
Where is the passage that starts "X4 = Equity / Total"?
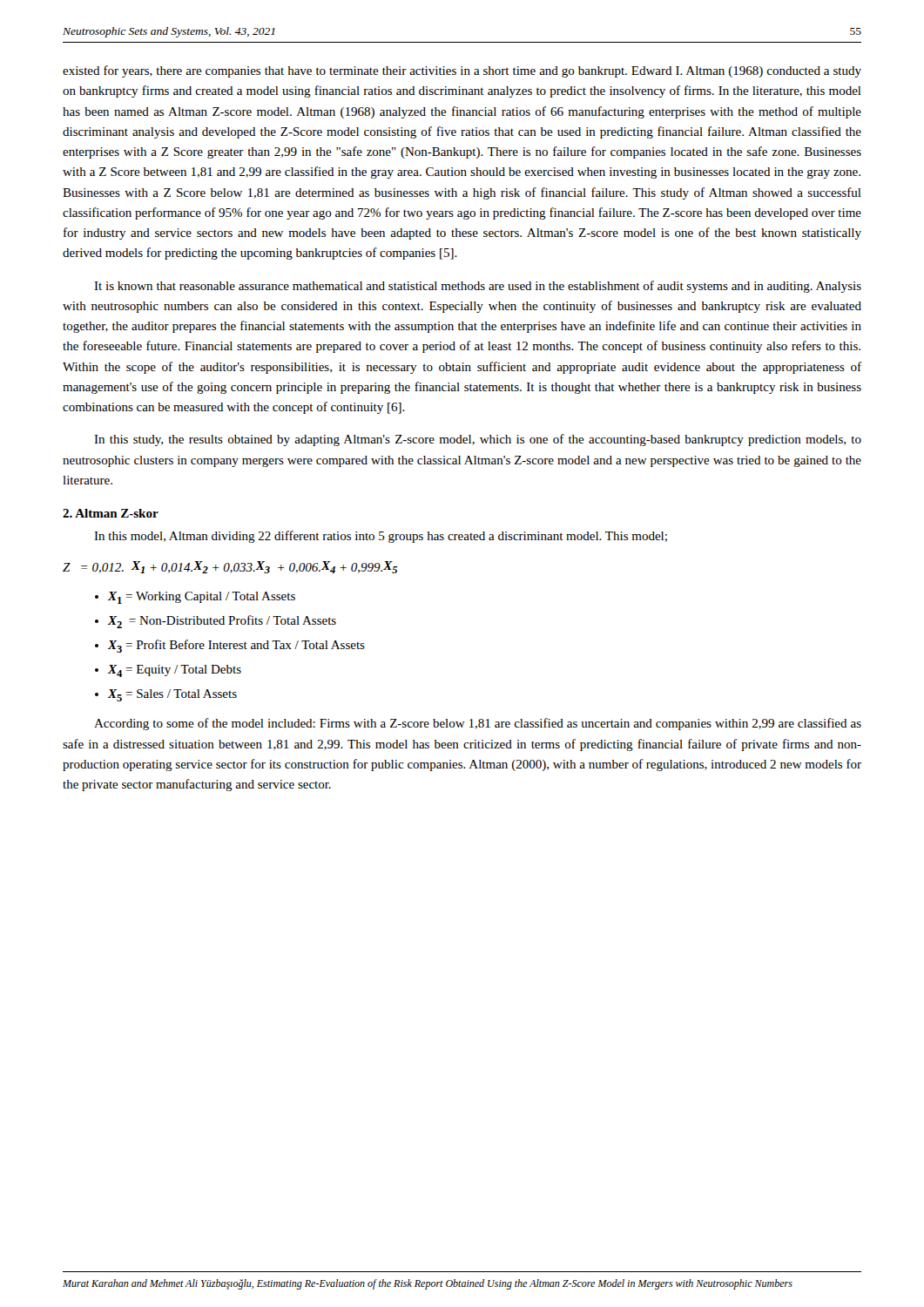(175, 671)
